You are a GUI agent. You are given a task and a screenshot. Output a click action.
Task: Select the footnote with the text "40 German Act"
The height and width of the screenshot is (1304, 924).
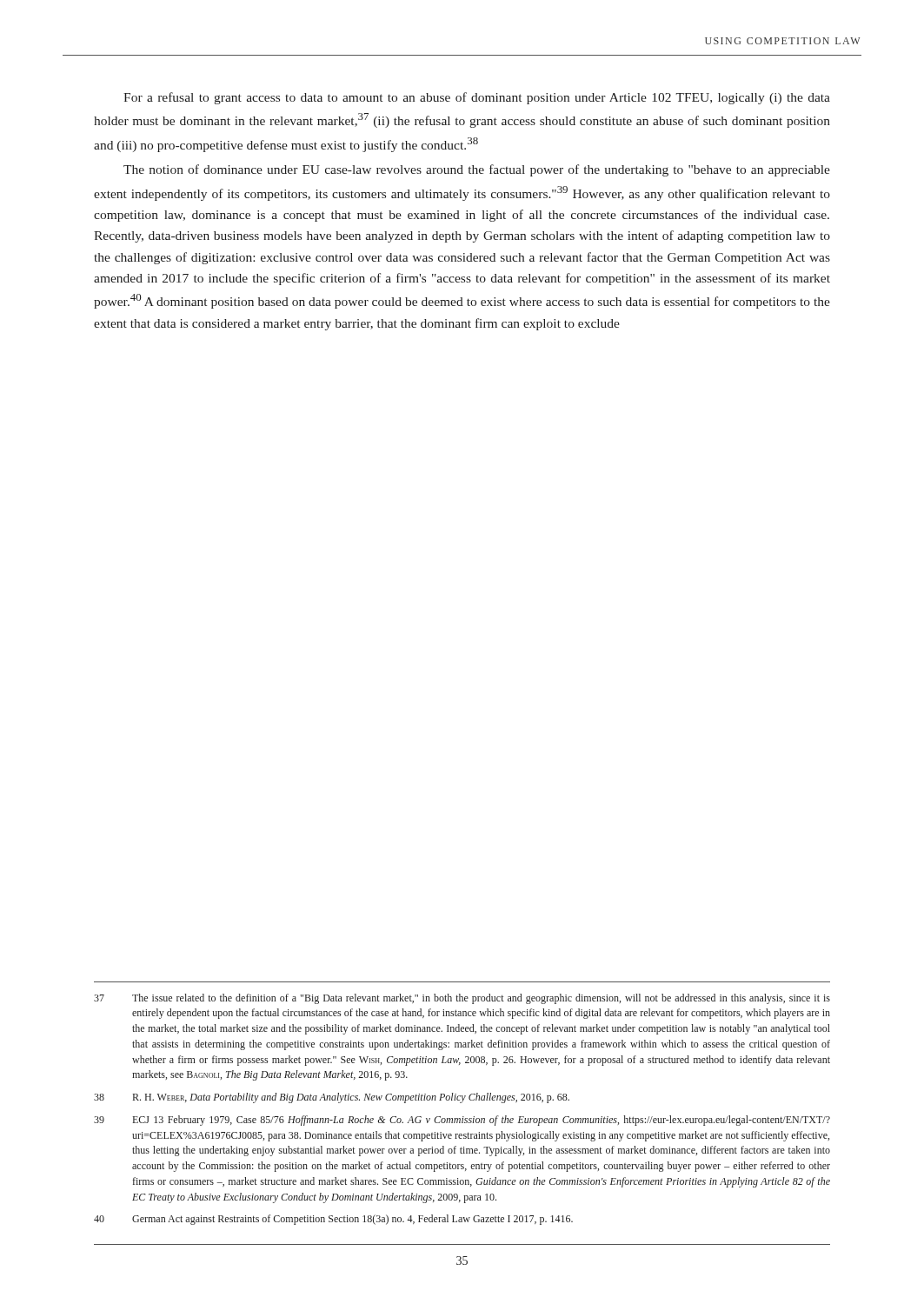point(462,1220)
